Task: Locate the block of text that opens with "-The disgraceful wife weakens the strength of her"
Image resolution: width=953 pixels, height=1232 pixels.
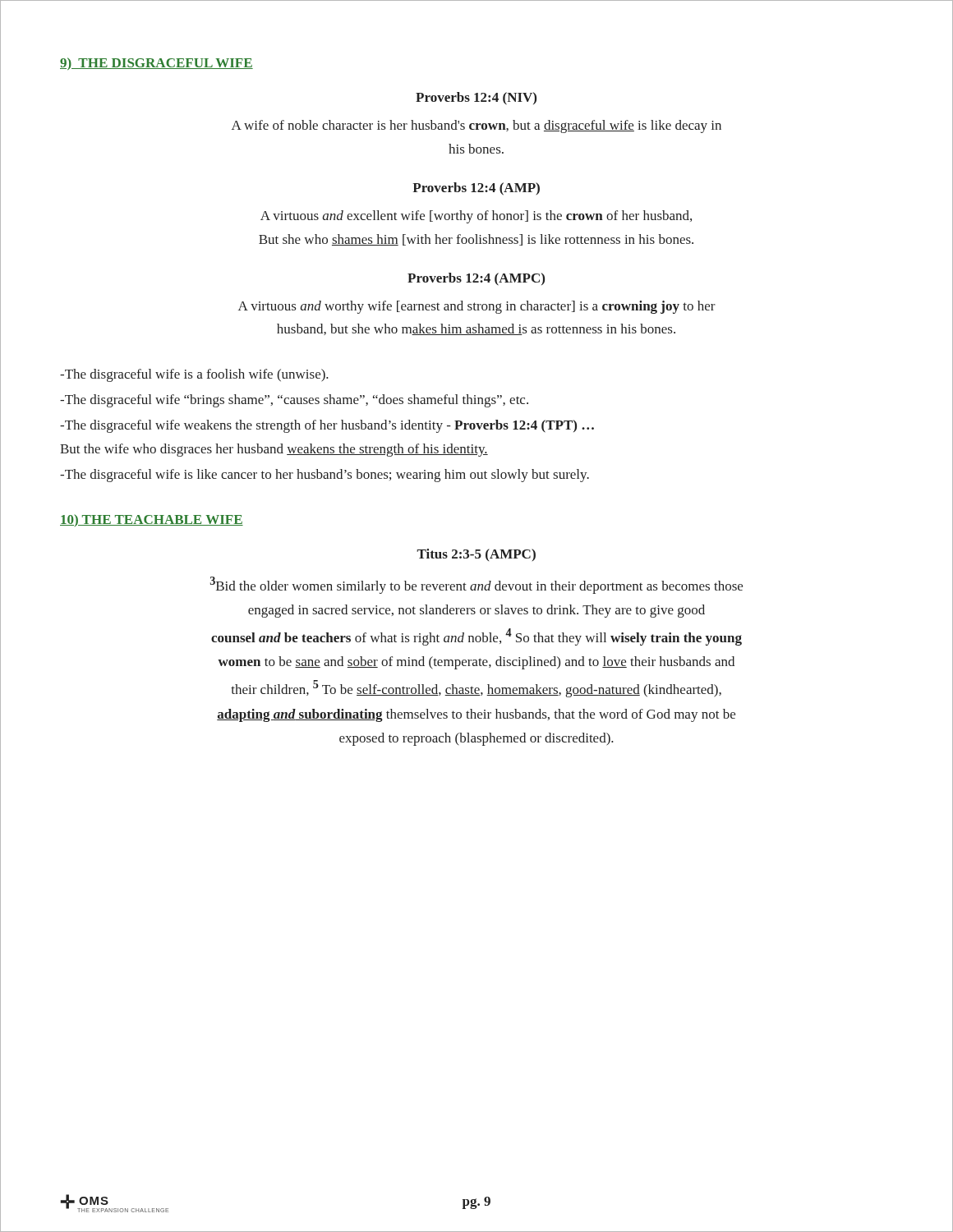Action: 327,437
